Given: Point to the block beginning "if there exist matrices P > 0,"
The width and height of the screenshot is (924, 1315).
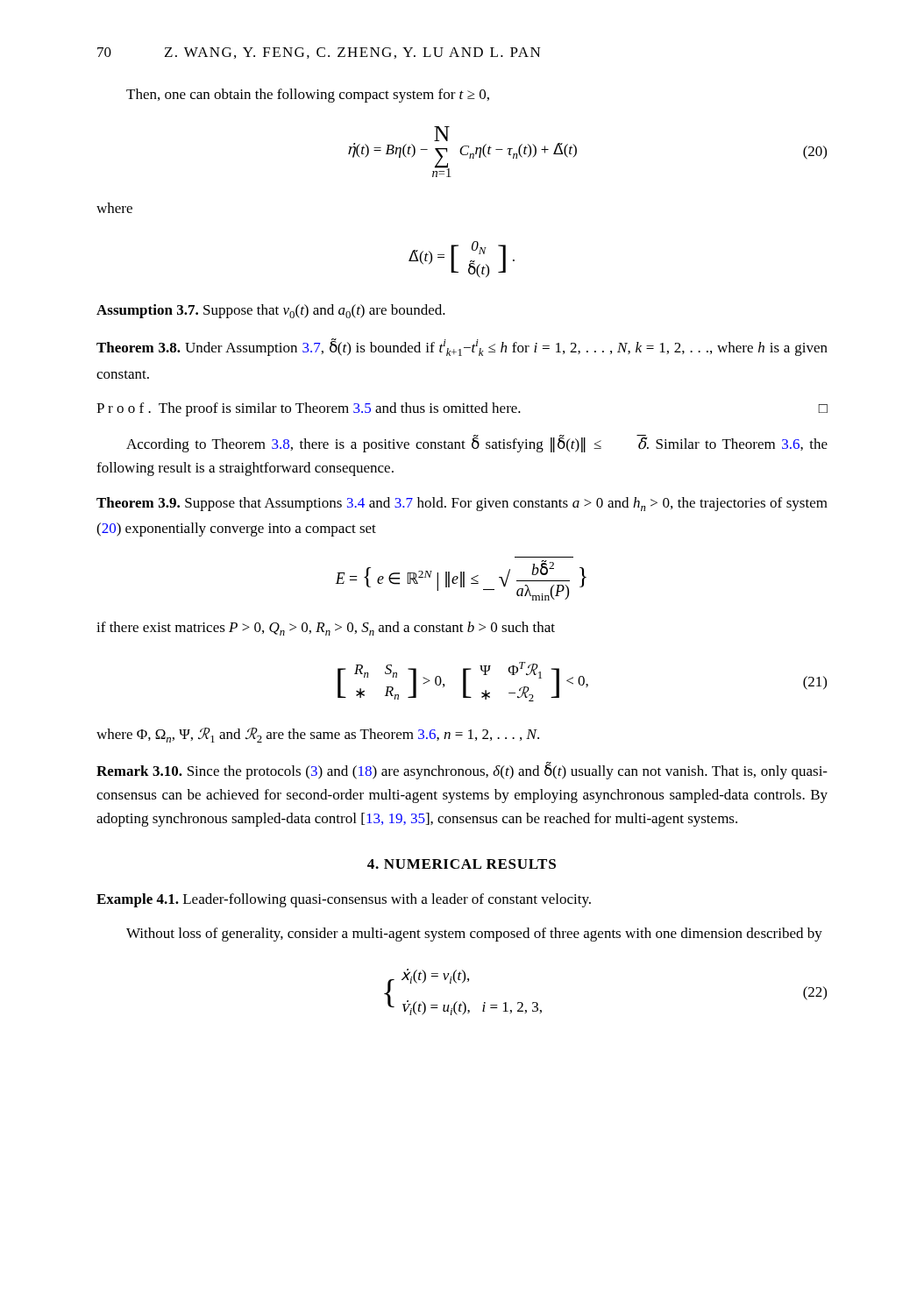Looking at the screenshot, I should tap(462, 629).
